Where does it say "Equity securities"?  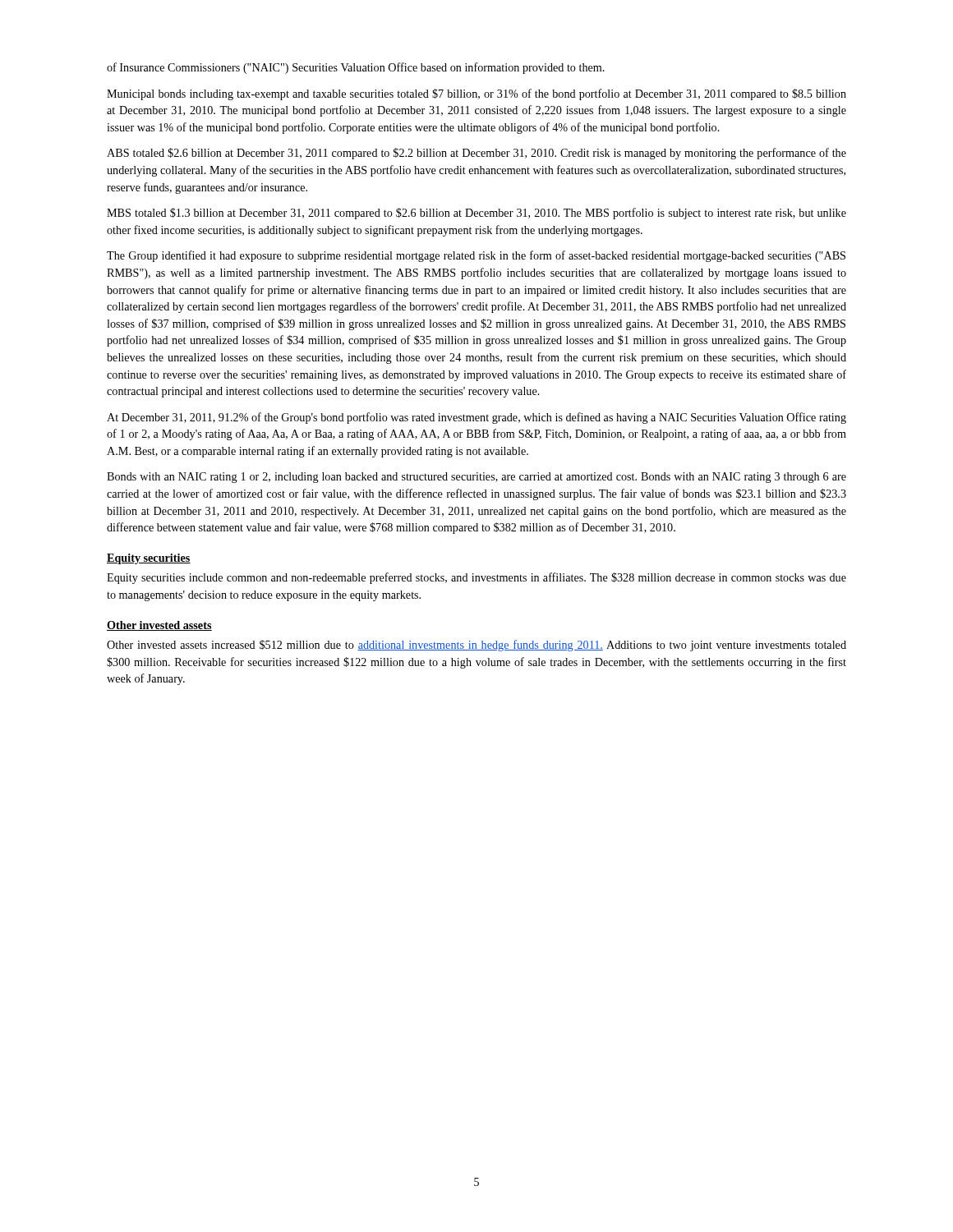(x=148, y=558)
